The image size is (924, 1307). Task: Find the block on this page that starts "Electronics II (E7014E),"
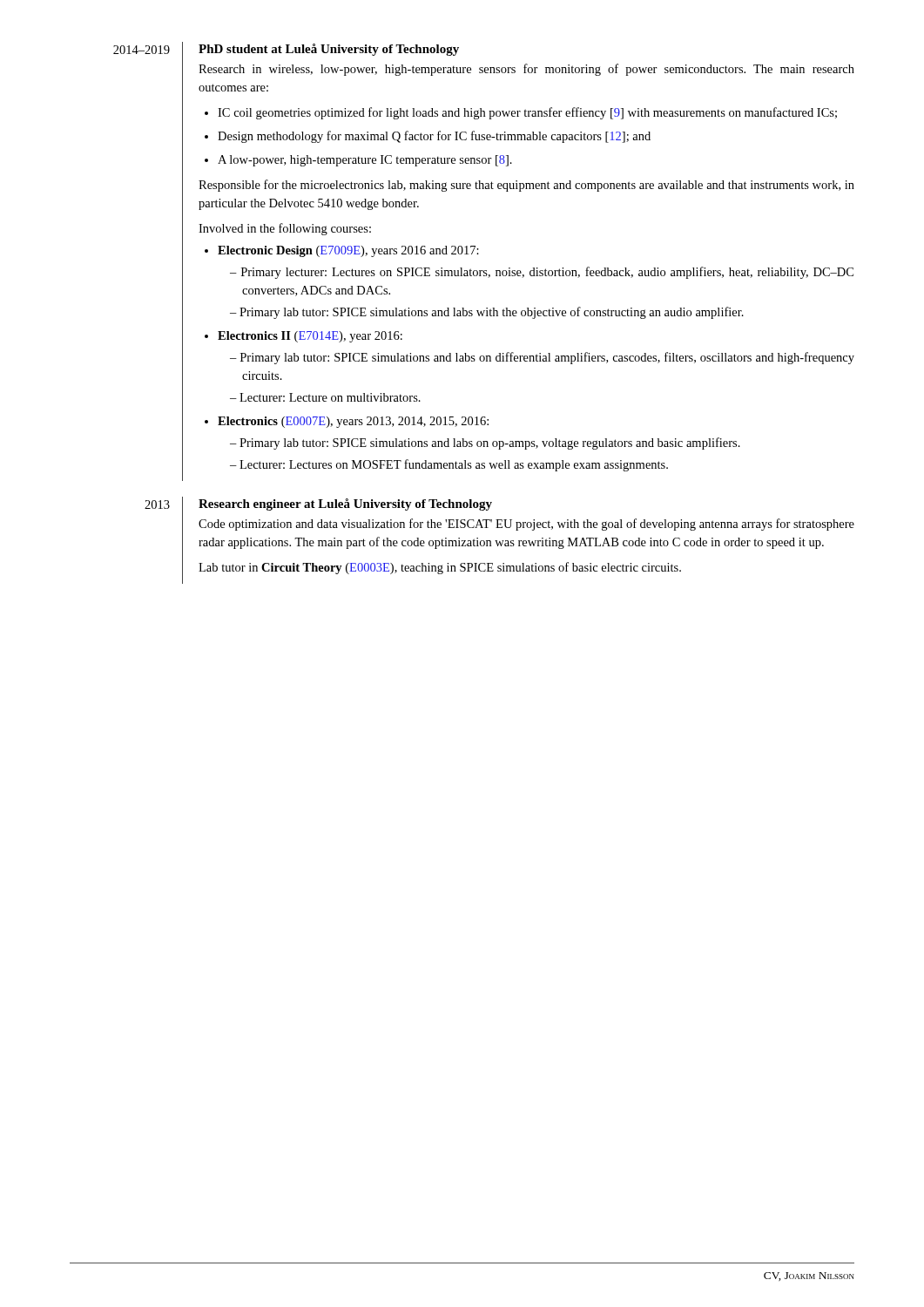pos(536,368)
